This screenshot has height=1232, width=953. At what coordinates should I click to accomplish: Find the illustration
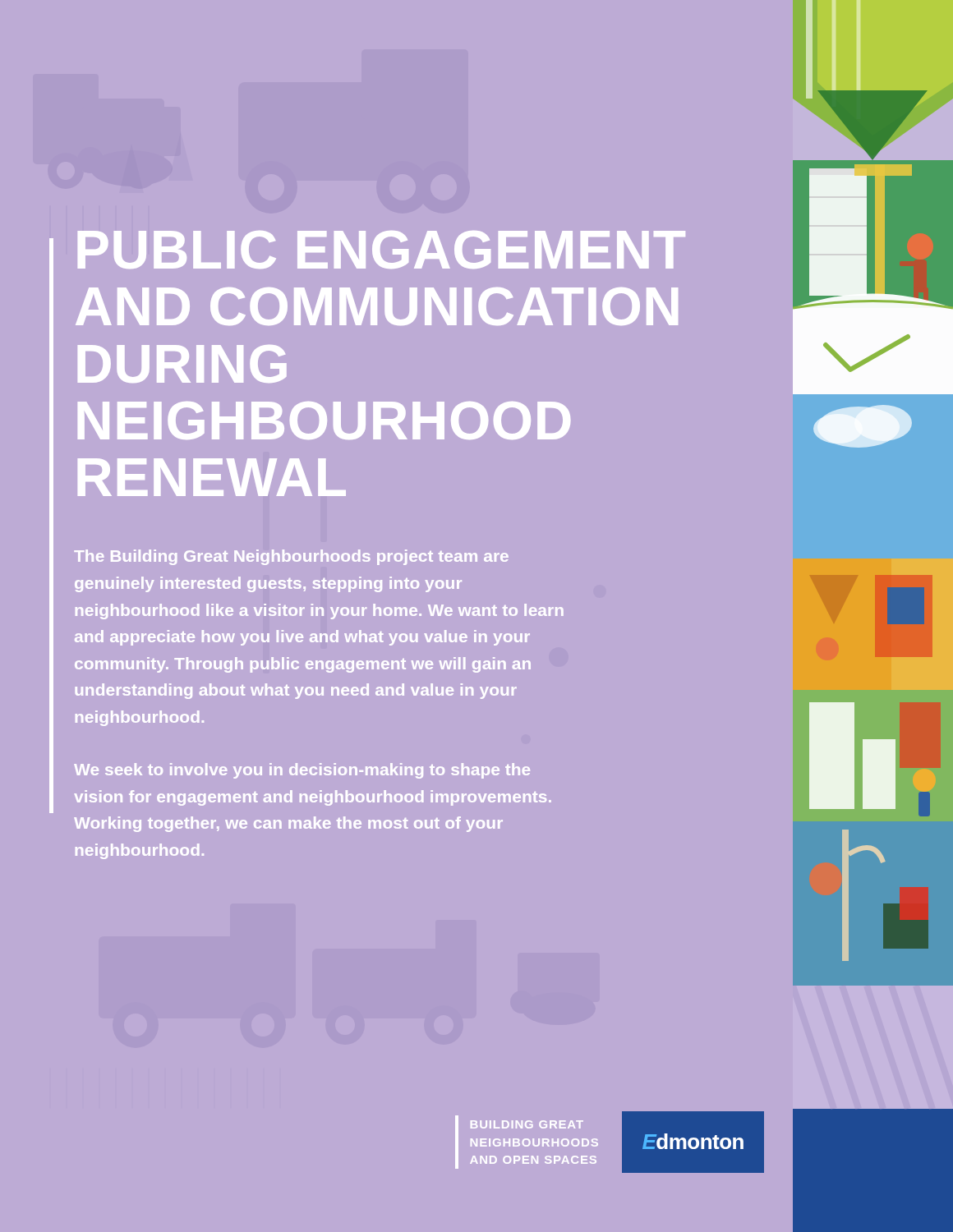[x=476, y=616]
